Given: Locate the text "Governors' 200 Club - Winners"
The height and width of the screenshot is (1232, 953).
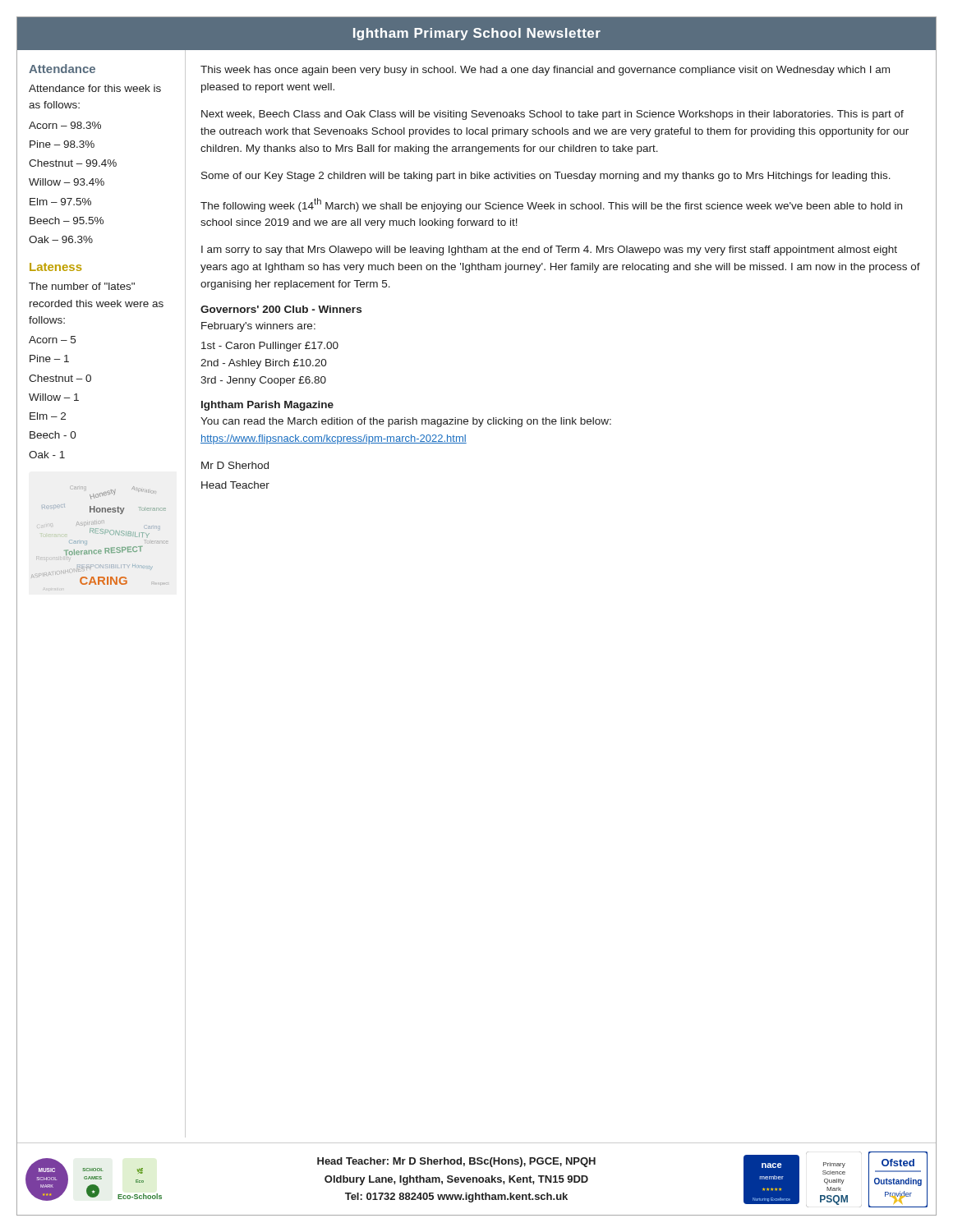Looking at the screenshot, I should pyautogui.click(x=281, y=309).
